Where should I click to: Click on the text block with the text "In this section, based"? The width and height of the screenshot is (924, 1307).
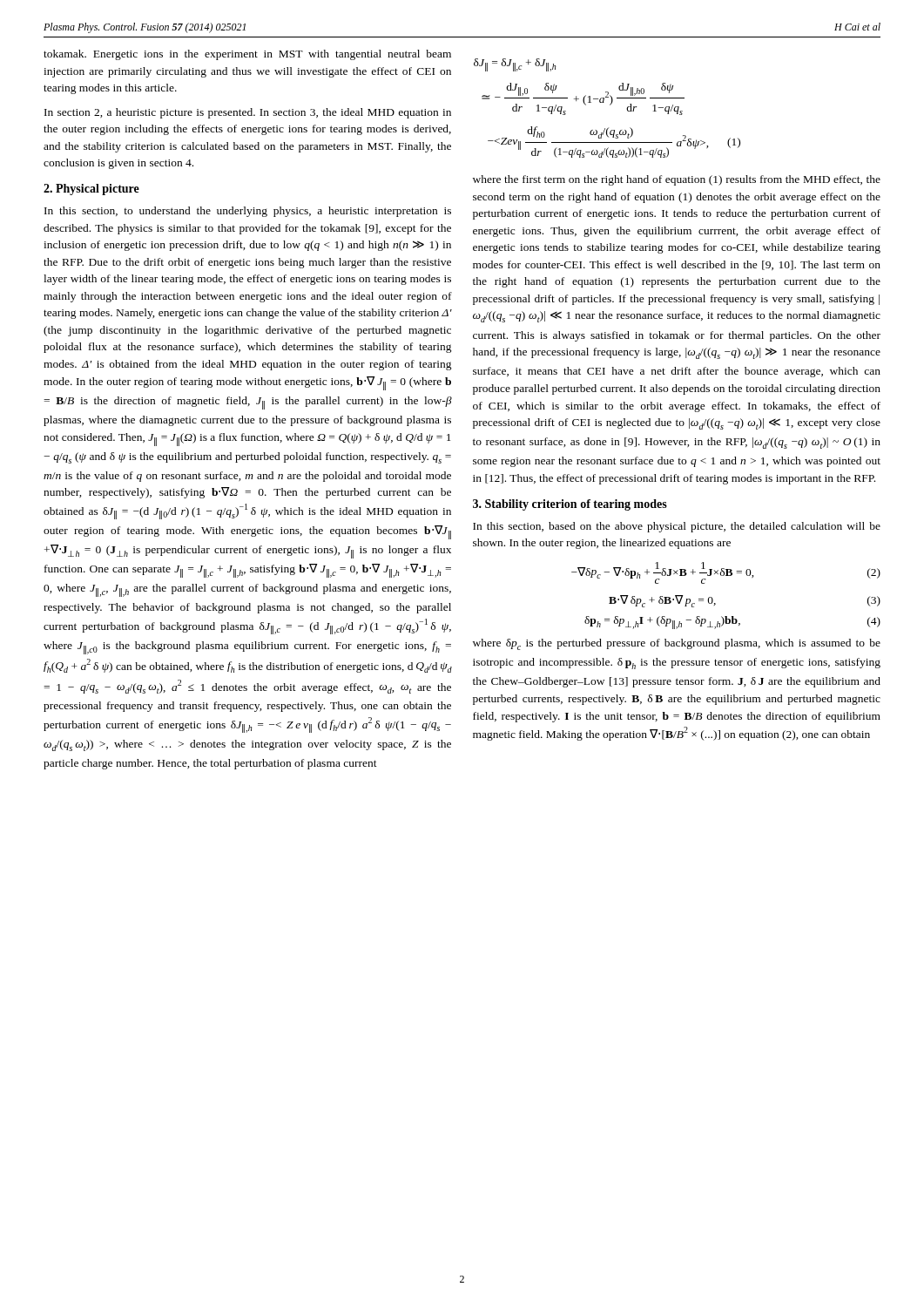(676, 534)
